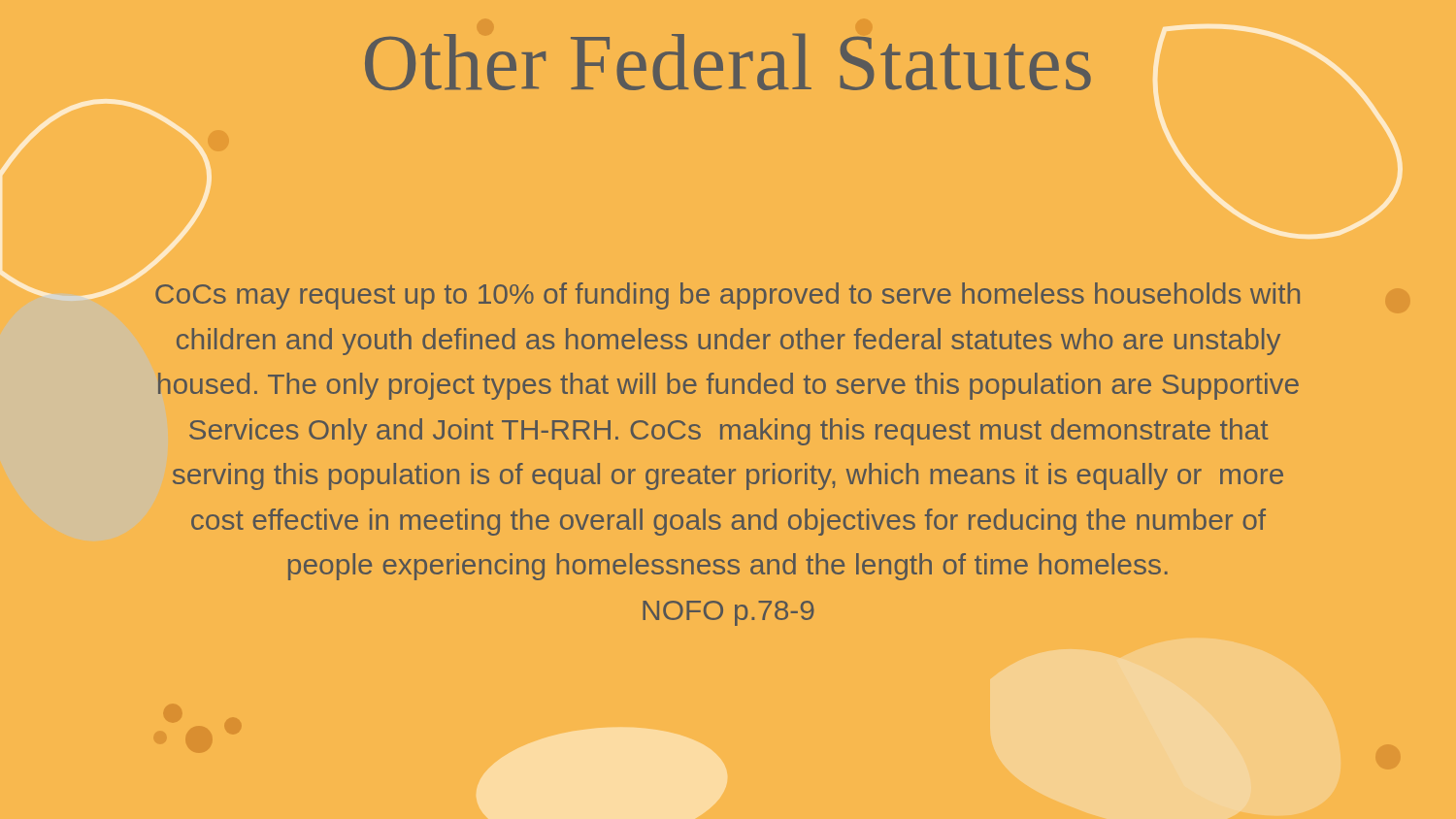Find the title
The height and width of the screenshot is (819, 1456).
pos(728,63)
